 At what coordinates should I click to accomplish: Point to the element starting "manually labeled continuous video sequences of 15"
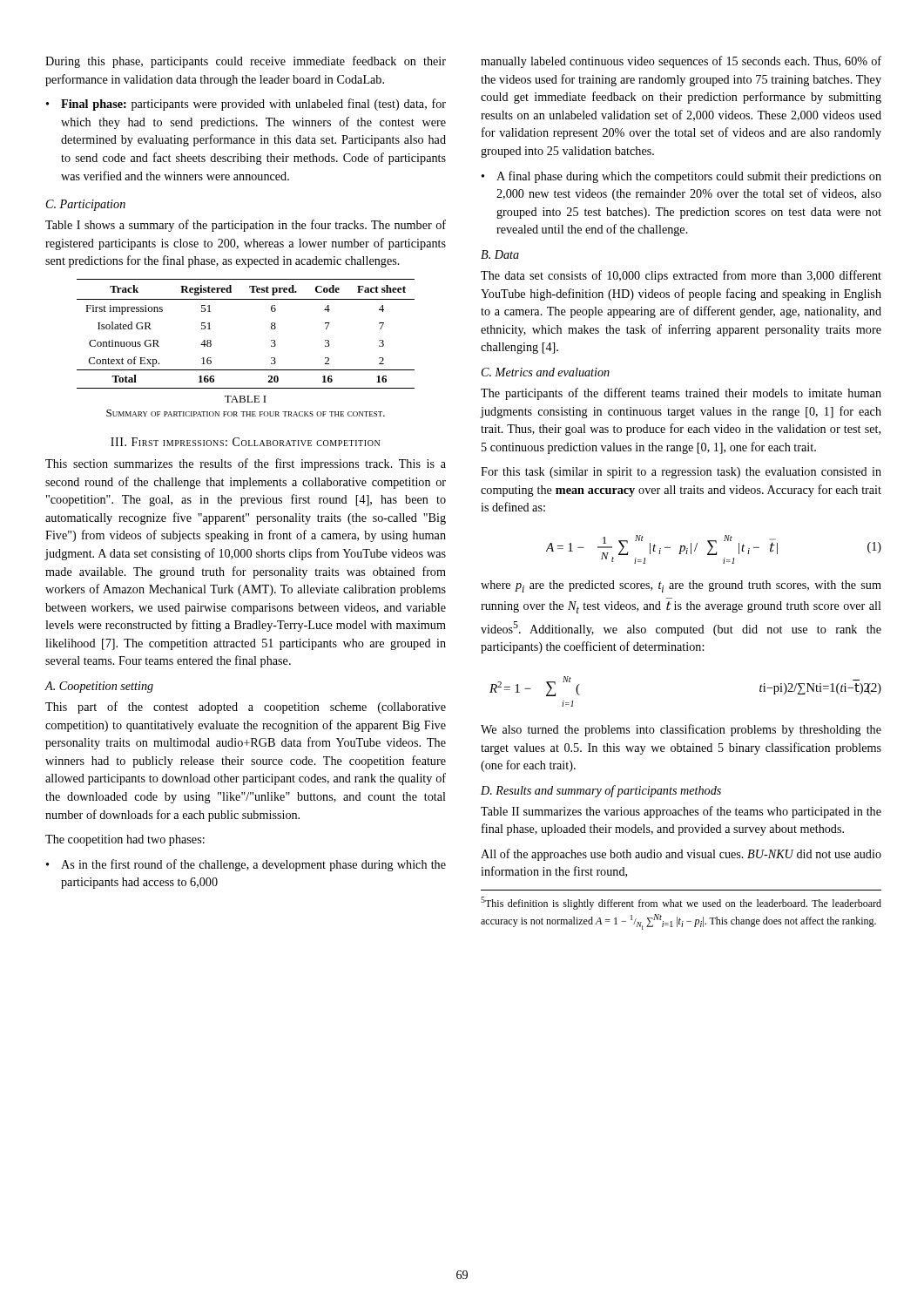click(681, 106)
